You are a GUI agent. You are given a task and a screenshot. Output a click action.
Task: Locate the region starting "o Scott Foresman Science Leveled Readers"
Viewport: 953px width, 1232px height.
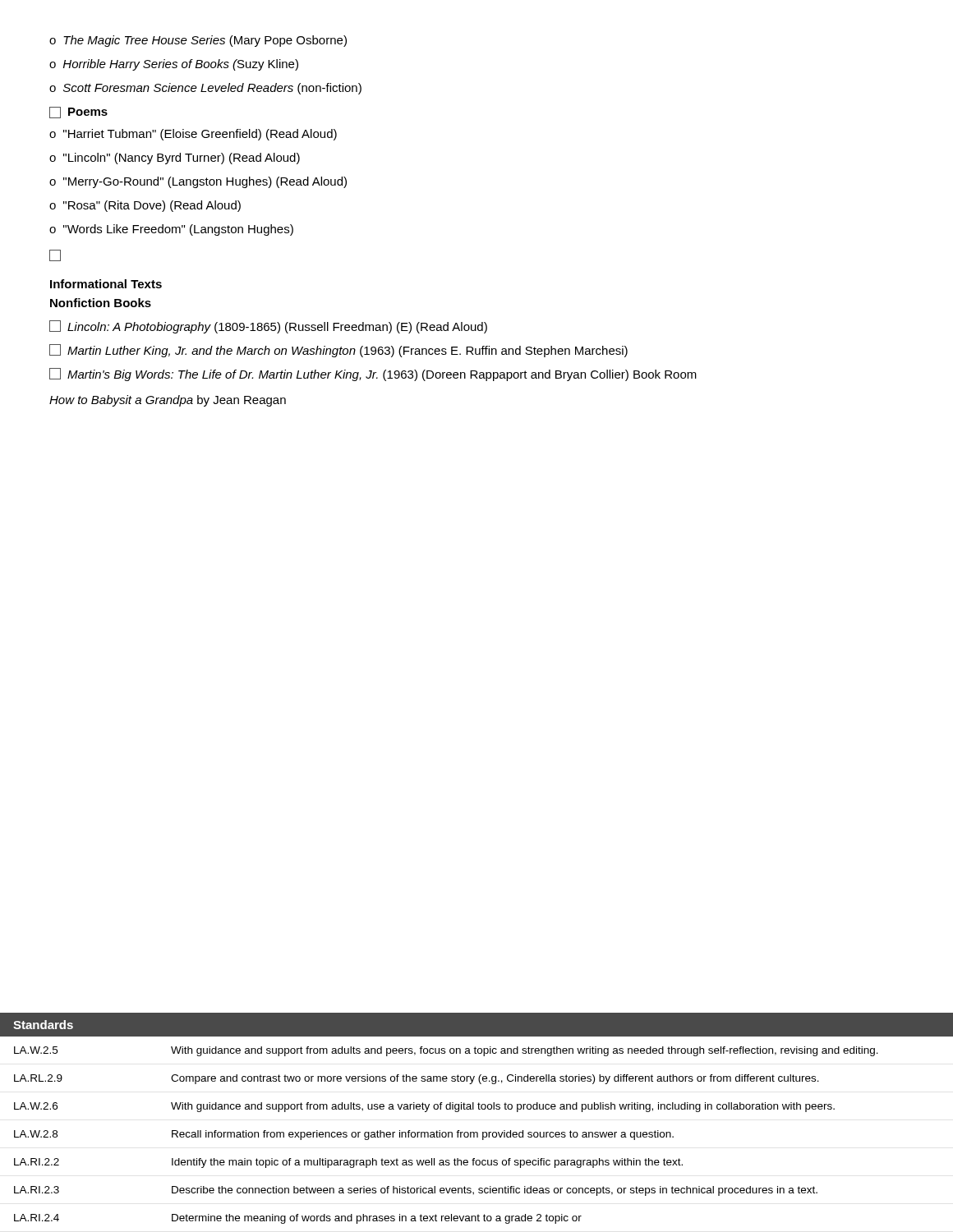click(x=206, y=87)
